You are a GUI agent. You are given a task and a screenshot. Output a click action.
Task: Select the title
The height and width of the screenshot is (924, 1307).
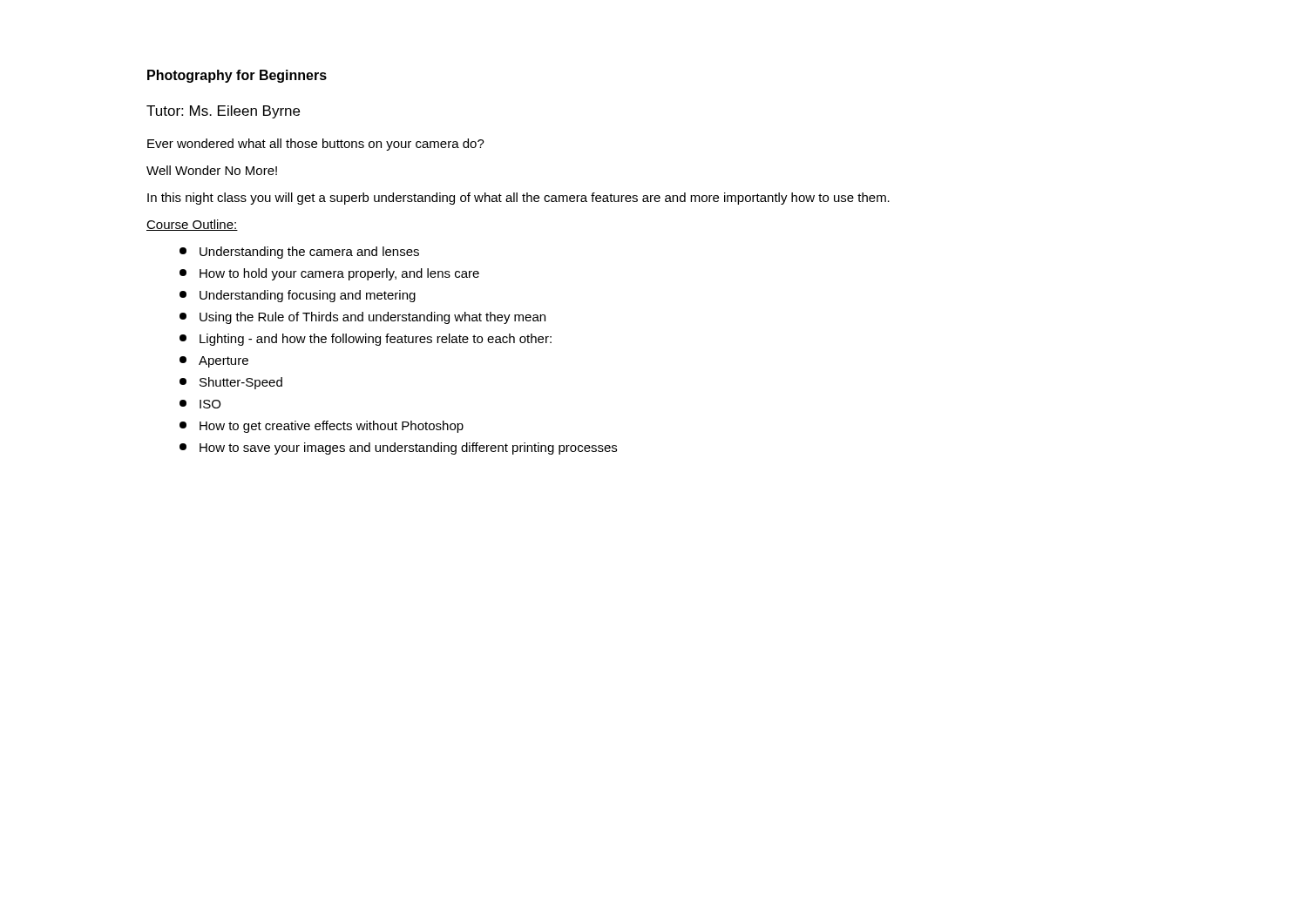pos(237,75)
